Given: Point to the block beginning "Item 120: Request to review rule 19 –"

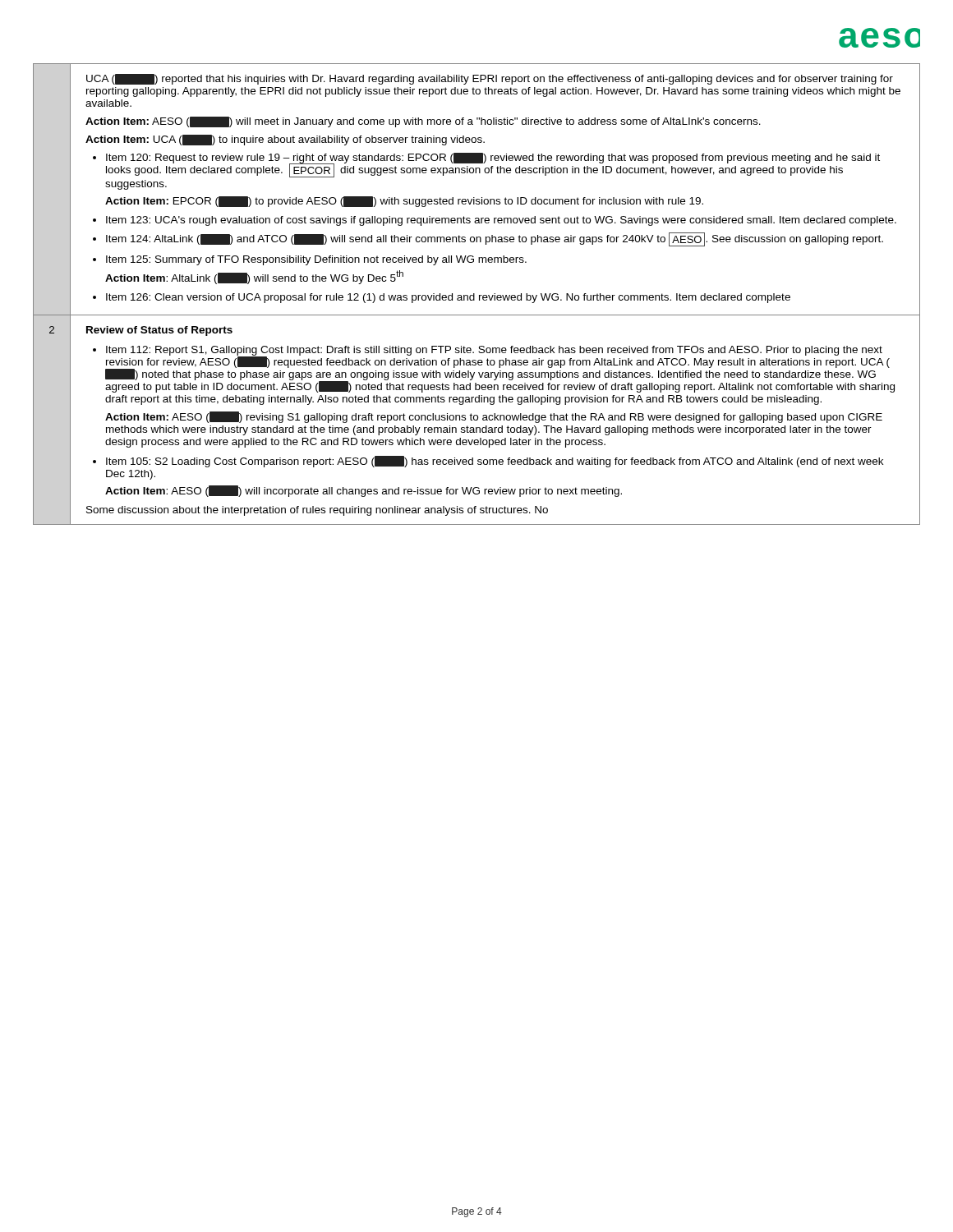Looking at the screenshot, I should [x=505, y=179].
